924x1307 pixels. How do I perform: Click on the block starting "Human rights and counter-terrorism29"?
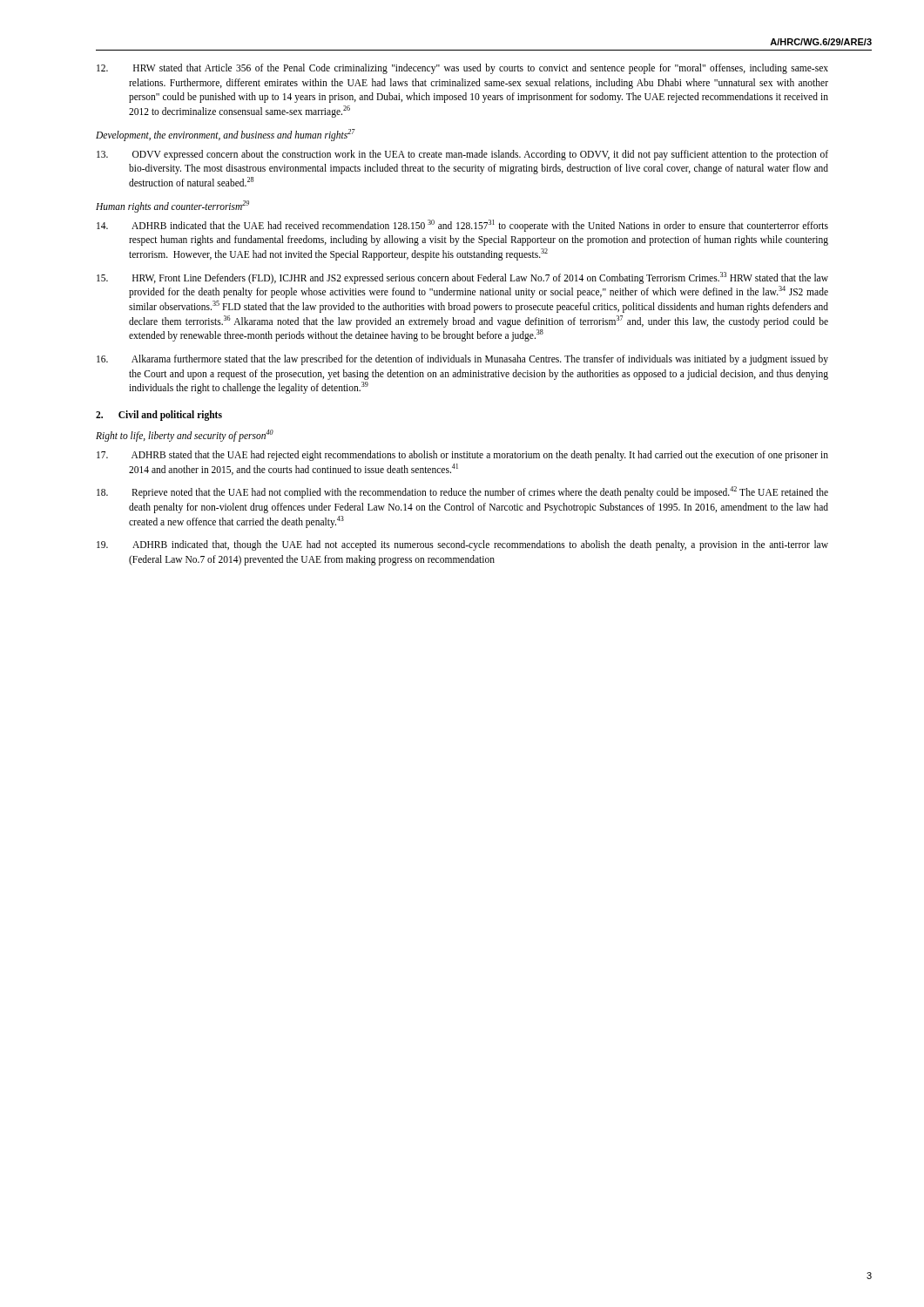(173, 206)
